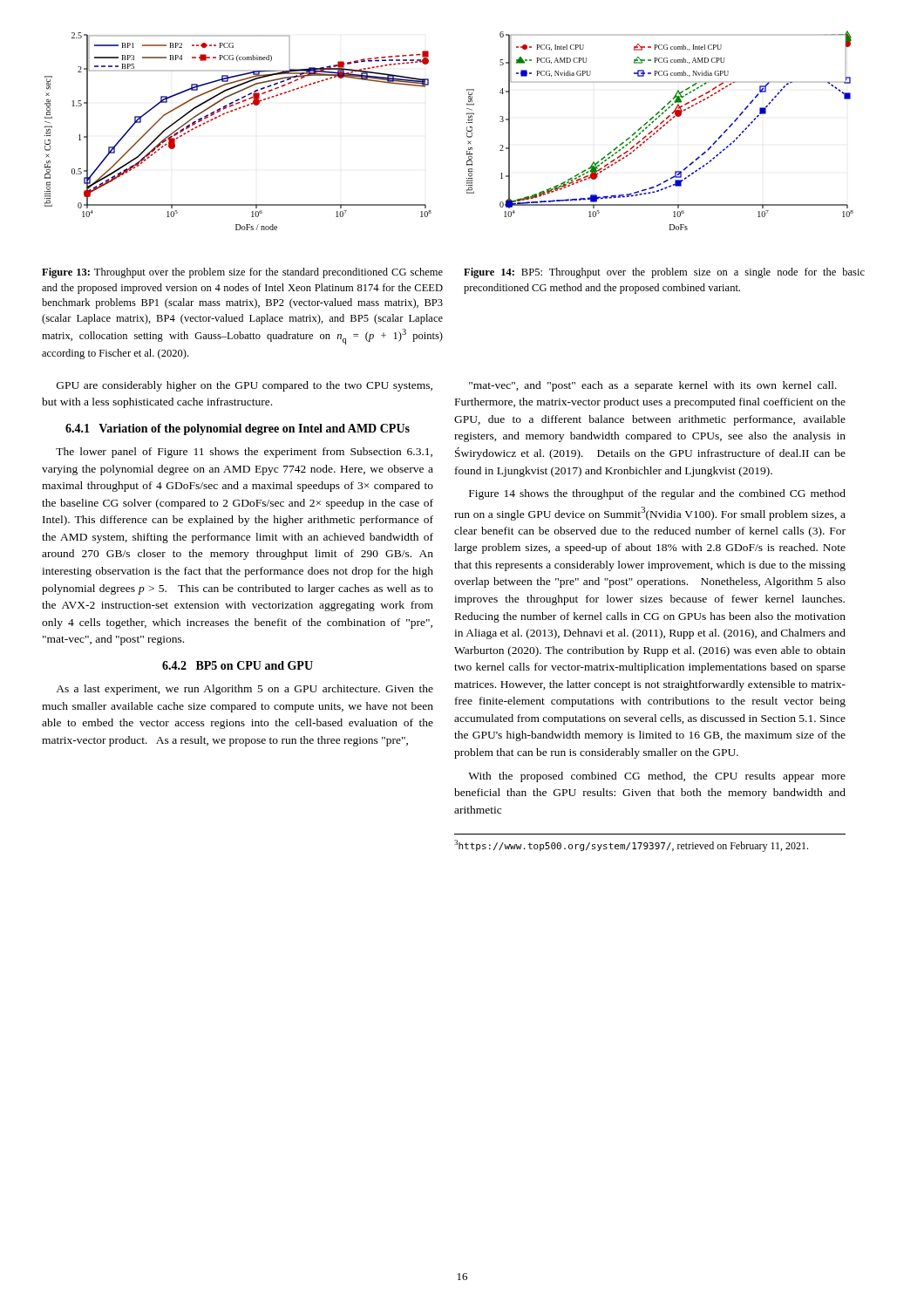Find the caption that reads "Figure 13: Throughput over the problem size for"
924x1308 pixels.
242,313
